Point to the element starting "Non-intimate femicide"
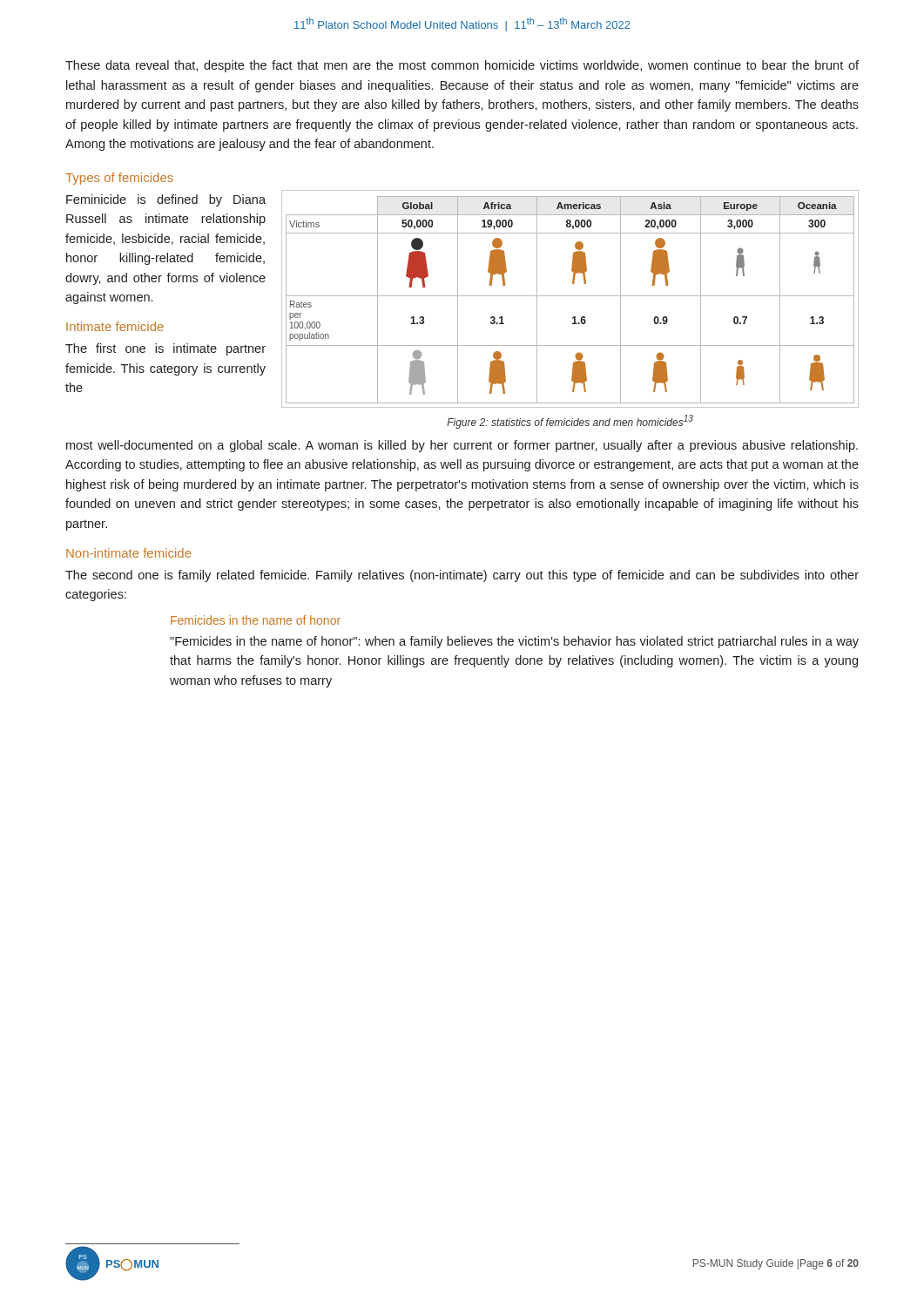Image resolution: width=924 pixels, height=1307 pixels. click(128, 553)
